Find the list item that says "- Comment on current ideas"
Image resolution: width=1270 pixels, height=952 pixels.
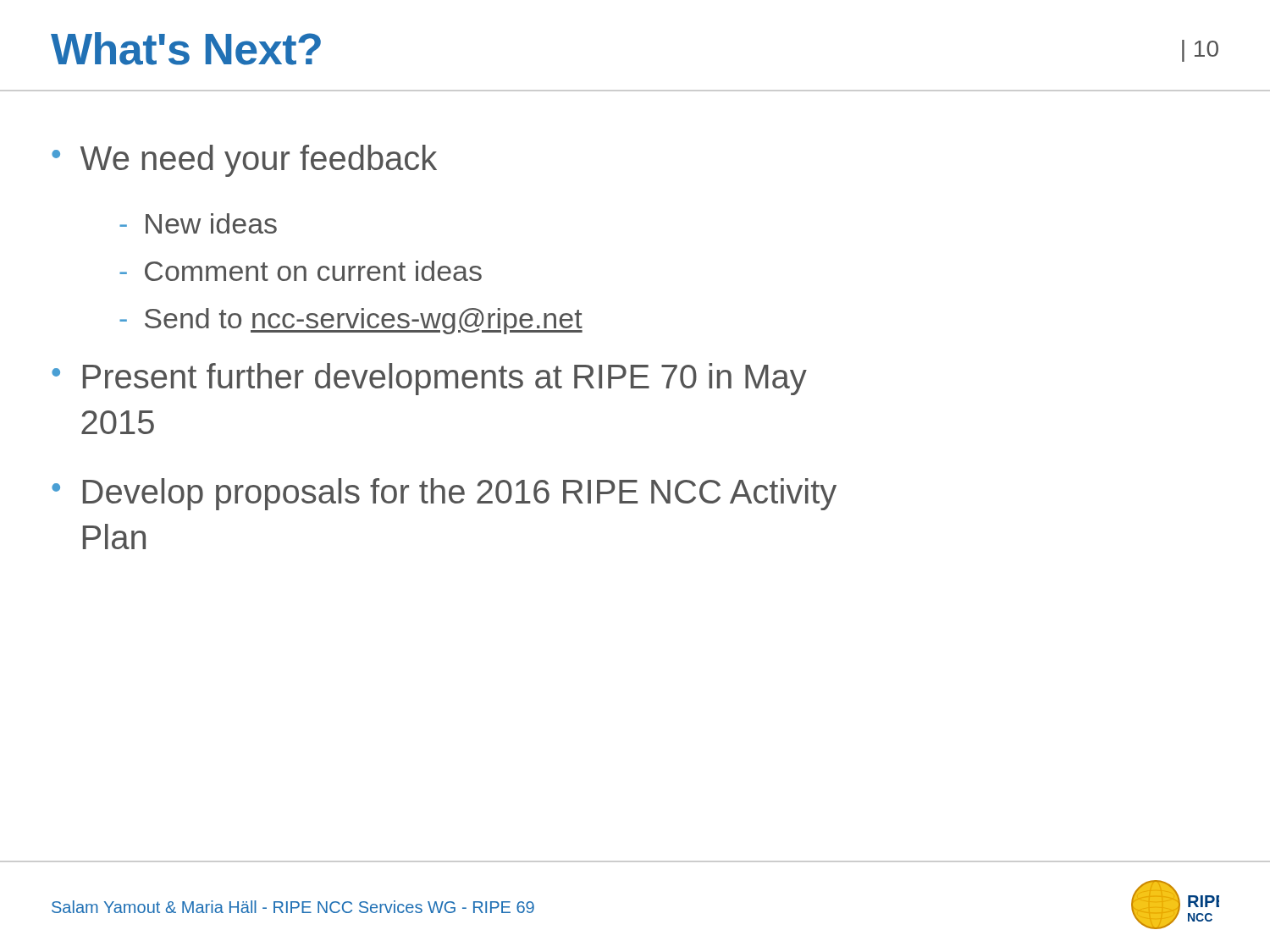301,272
